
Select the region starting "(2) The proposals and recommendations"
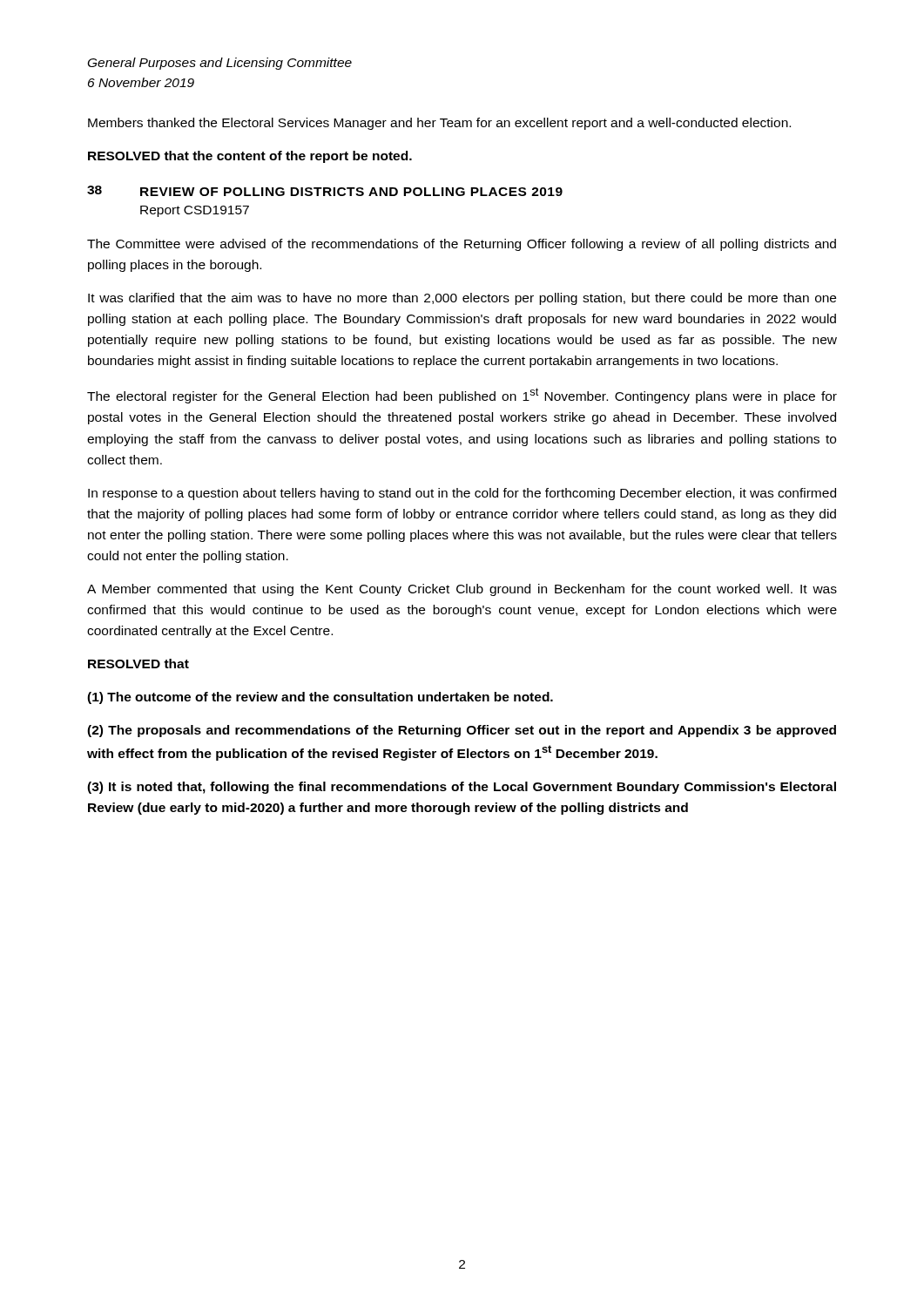pyautogui.click(x=462, y=742)
